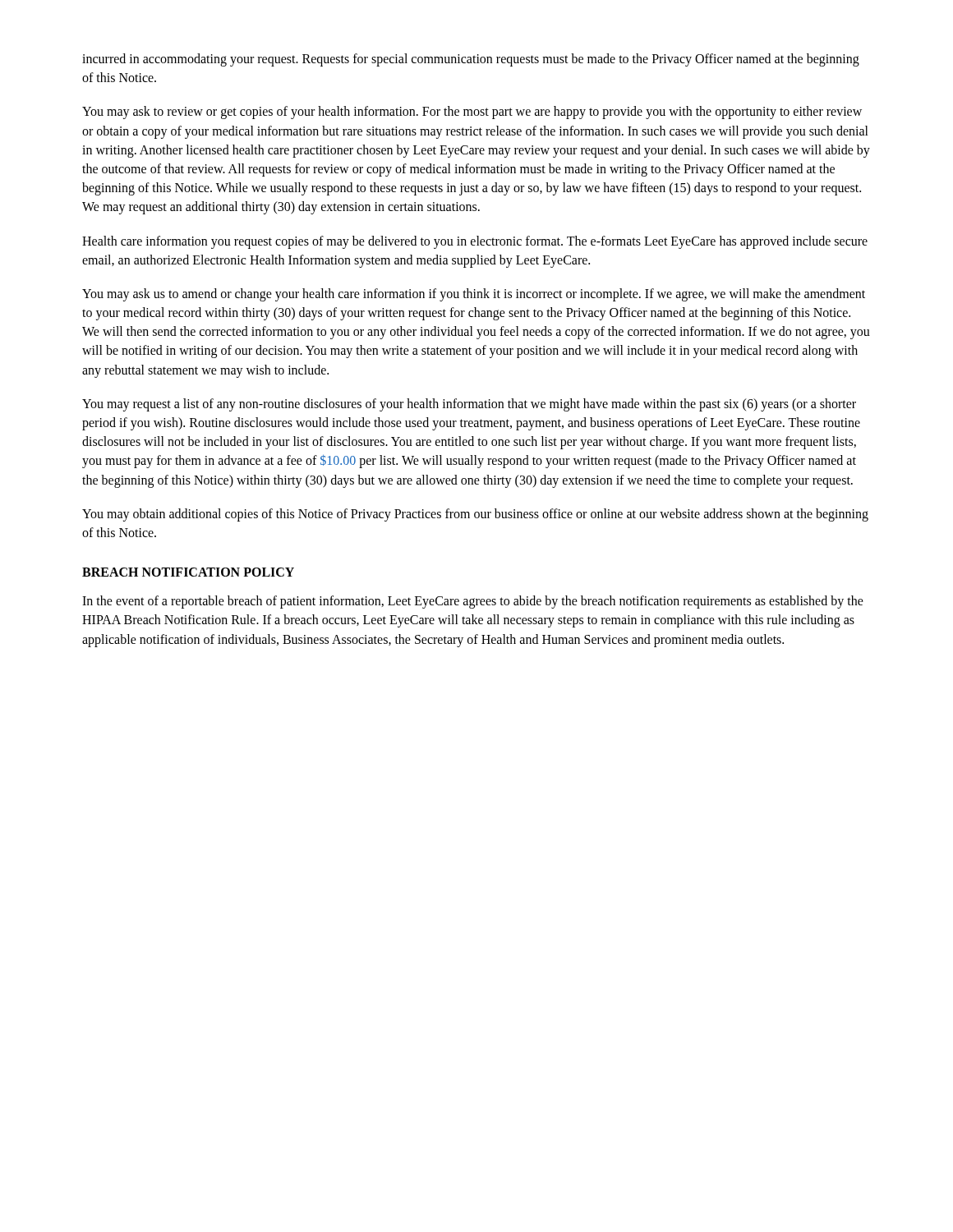Select the passage starting "You may ask us to amend or"
The width and height of the screenshot is (953, 1232).
click(x=476, y=332)
